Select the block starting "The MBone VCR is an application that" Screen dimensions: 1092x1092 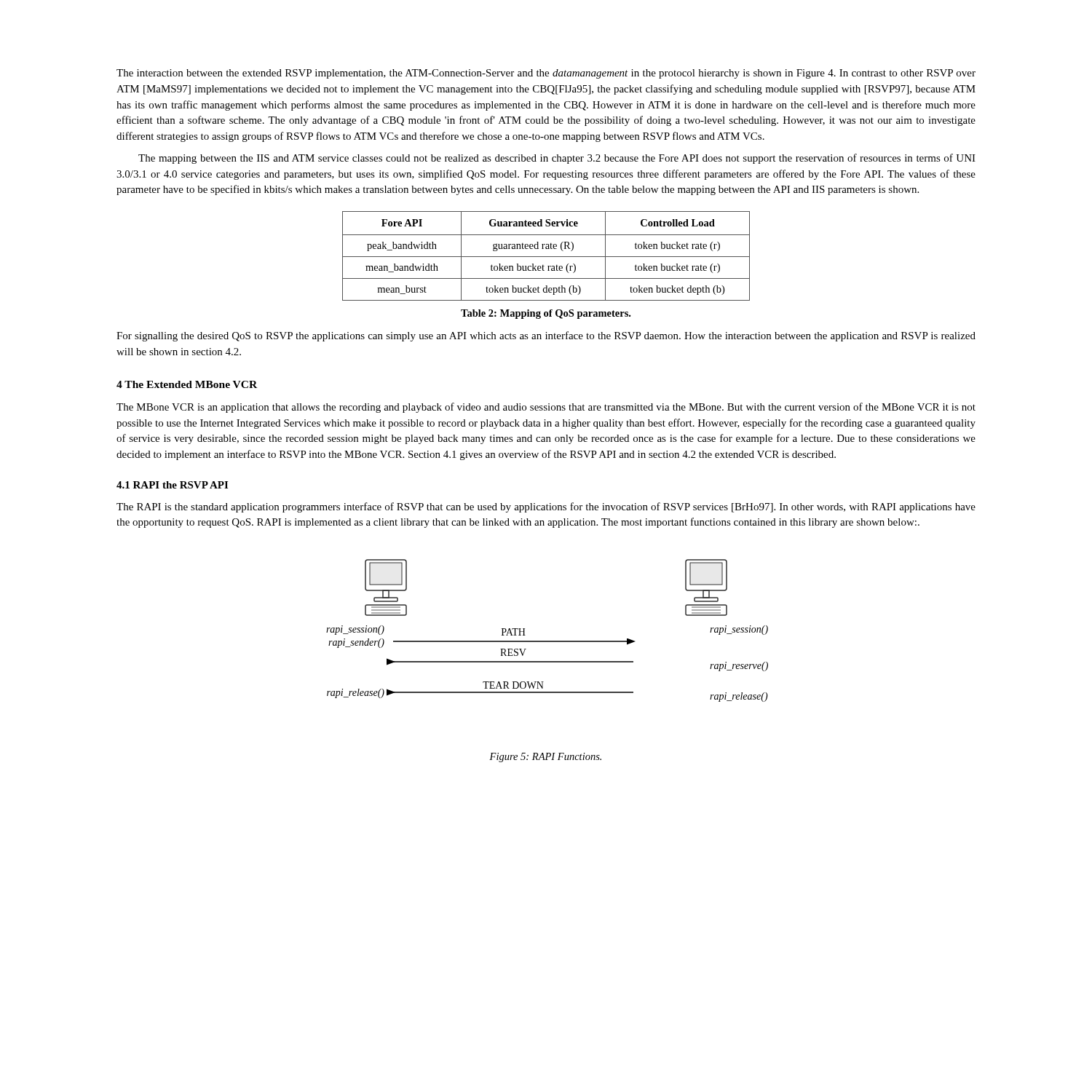click(x=546, y=431)
